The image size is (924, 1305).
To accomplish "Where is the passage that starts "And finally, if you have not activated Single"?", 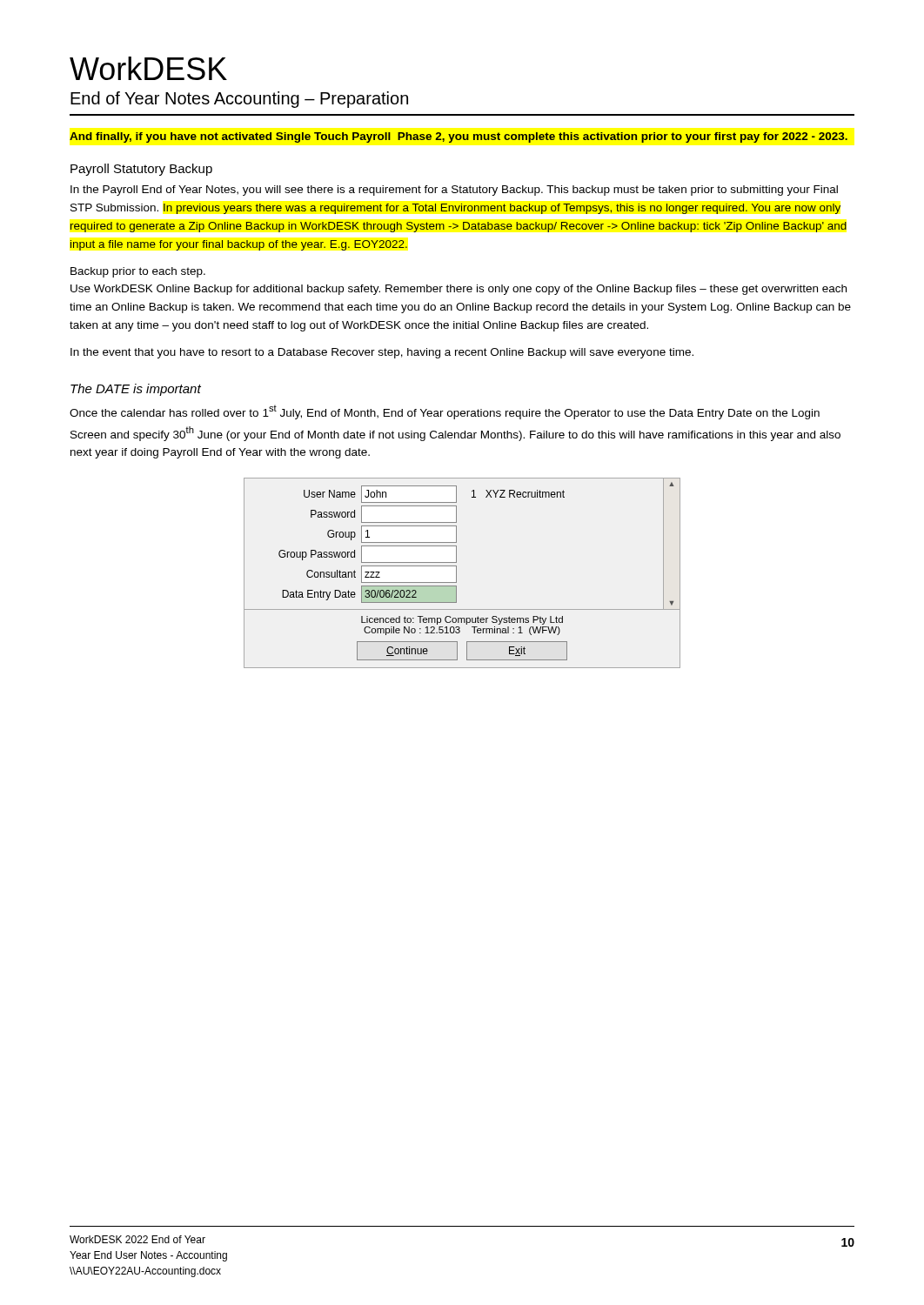I will 459,136.
